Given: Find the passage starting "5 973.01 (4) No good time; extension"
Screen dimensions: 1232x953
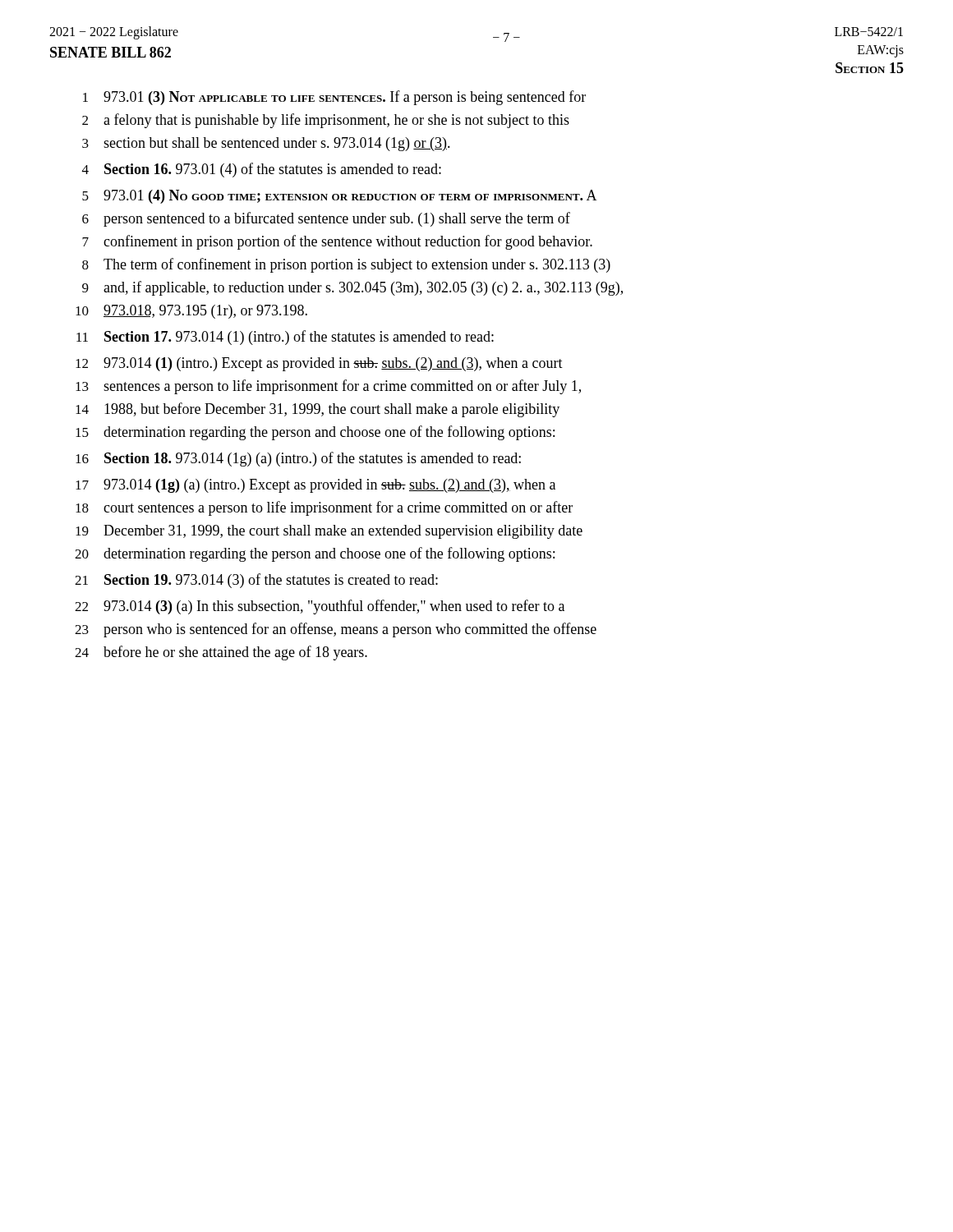Looking at the screenshot, I should (x=476, y=196).
